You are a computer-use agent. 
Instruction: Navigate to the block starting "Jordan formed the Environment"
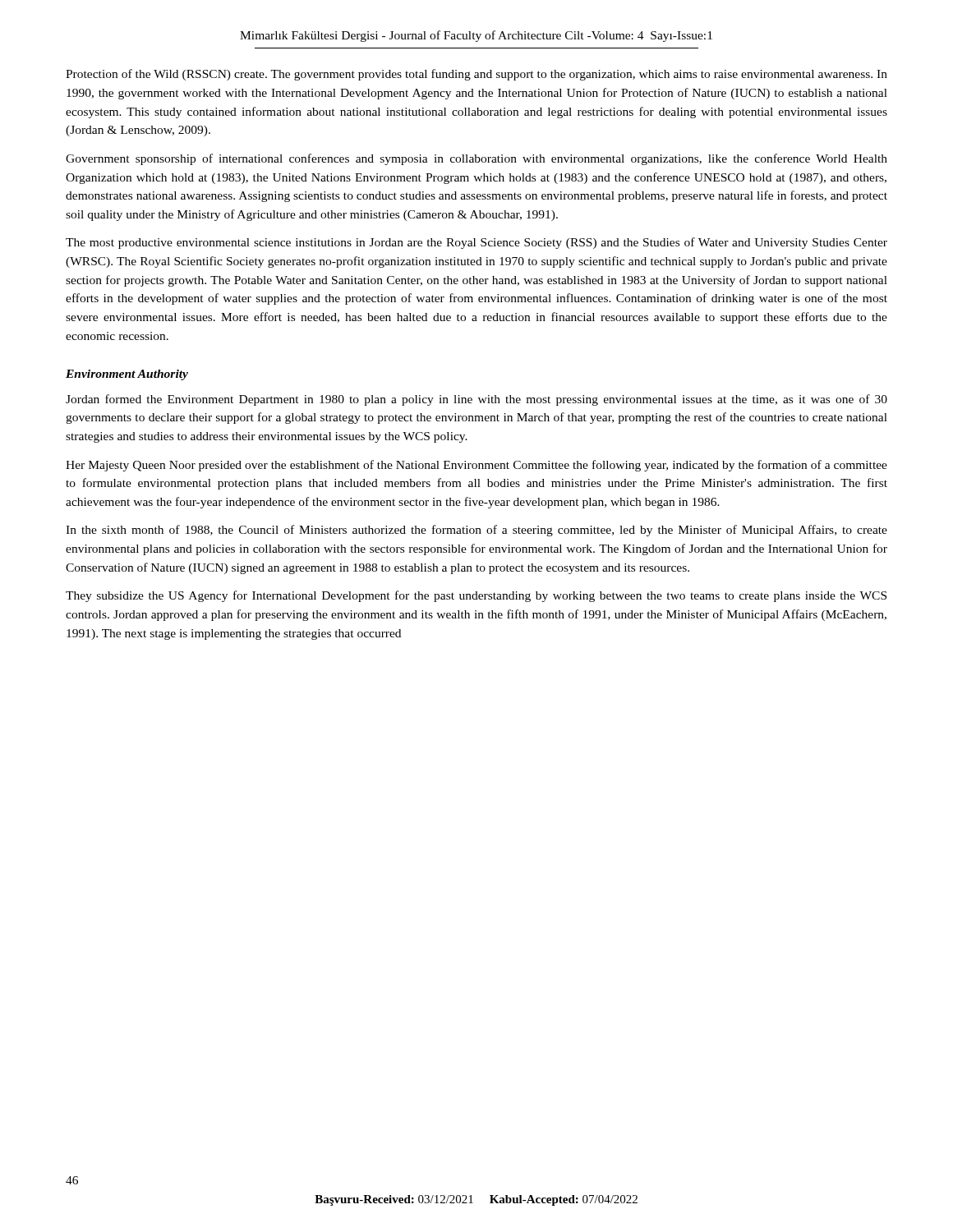click(476, 417)
